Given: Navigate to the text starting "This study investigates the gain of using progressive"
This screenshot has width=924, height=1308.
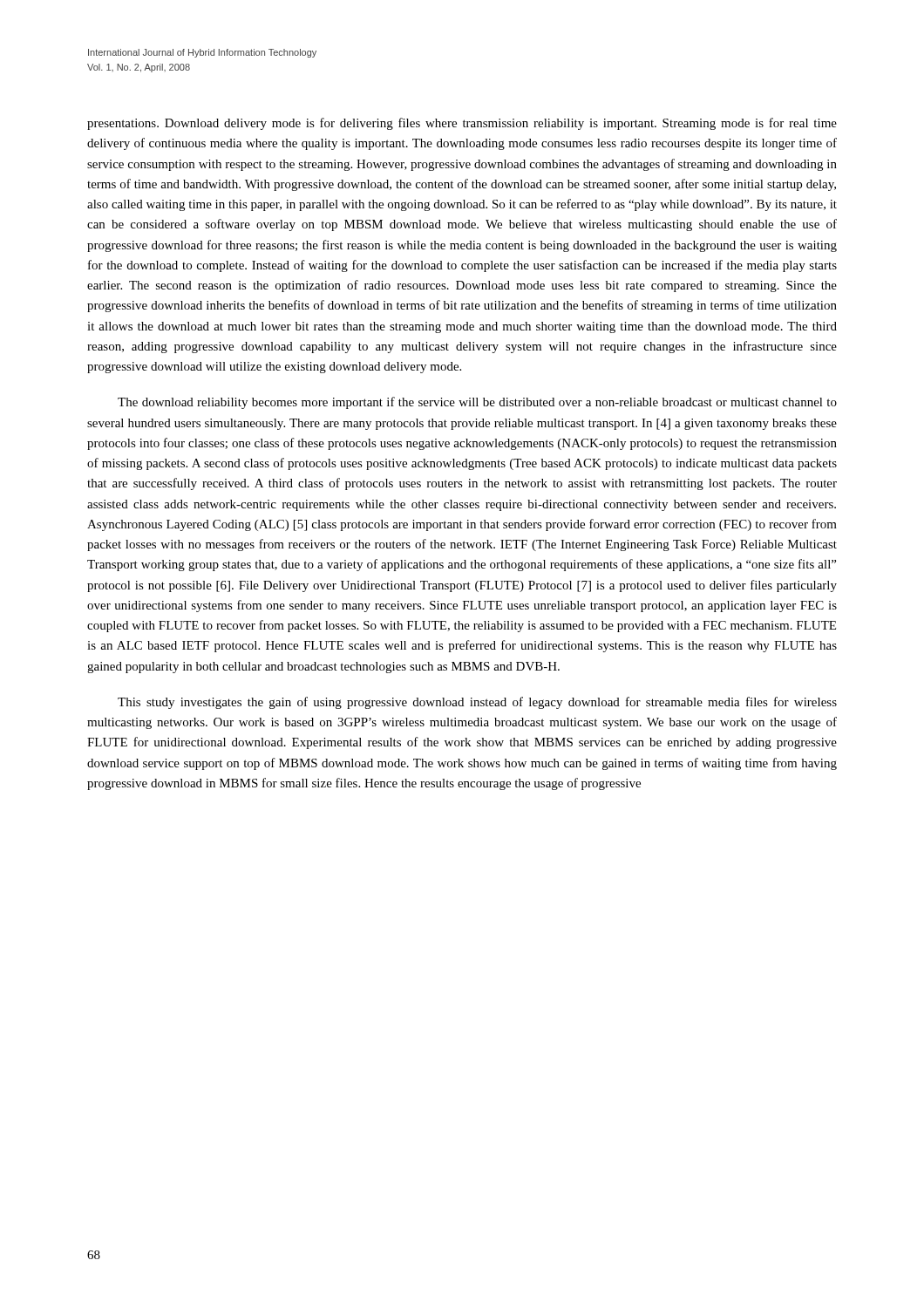Looking at the screenshot, I should (x=462, y=742).
